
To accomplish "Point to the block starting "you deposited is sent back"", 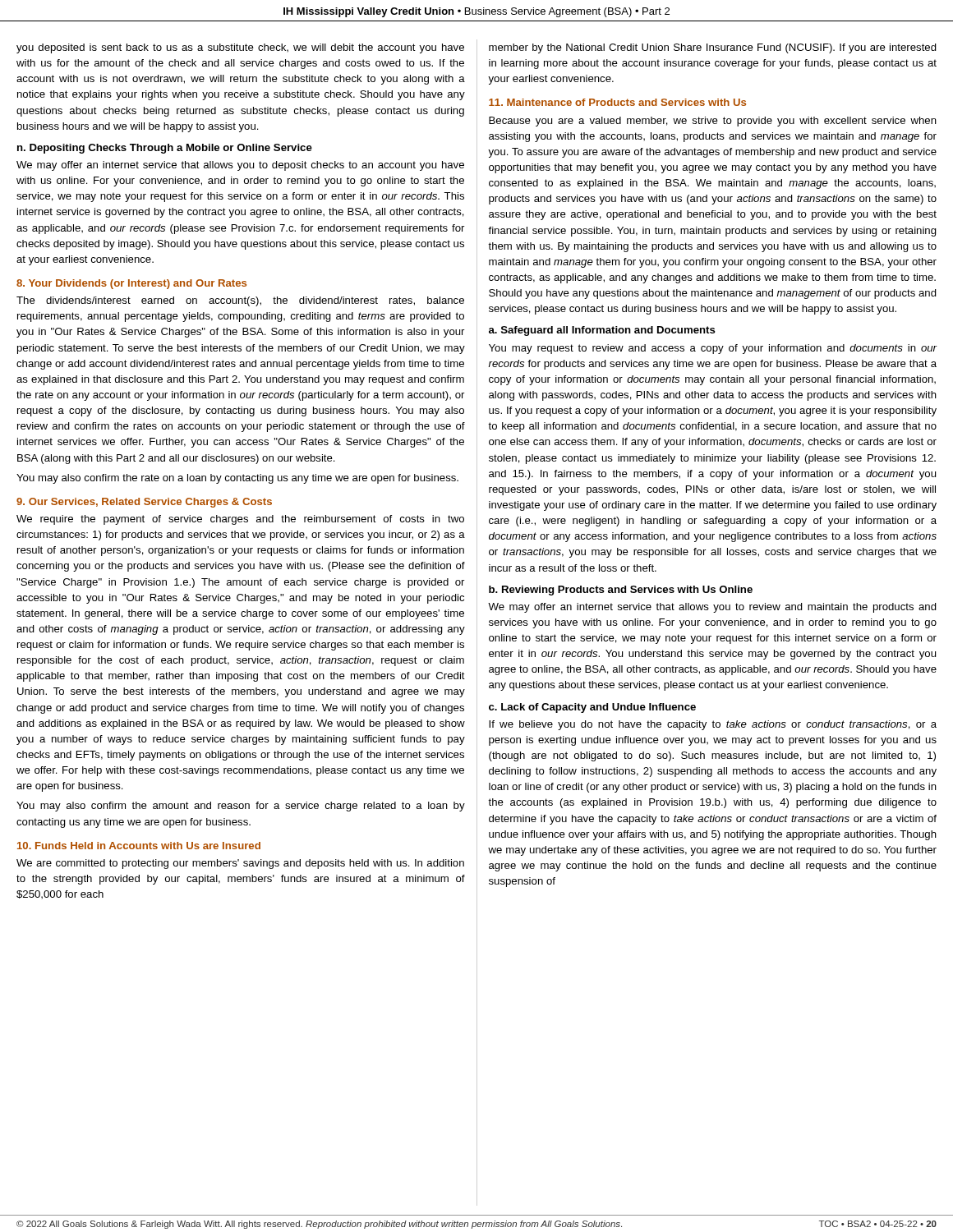I will pyautogui.click(x=240, y=87).
